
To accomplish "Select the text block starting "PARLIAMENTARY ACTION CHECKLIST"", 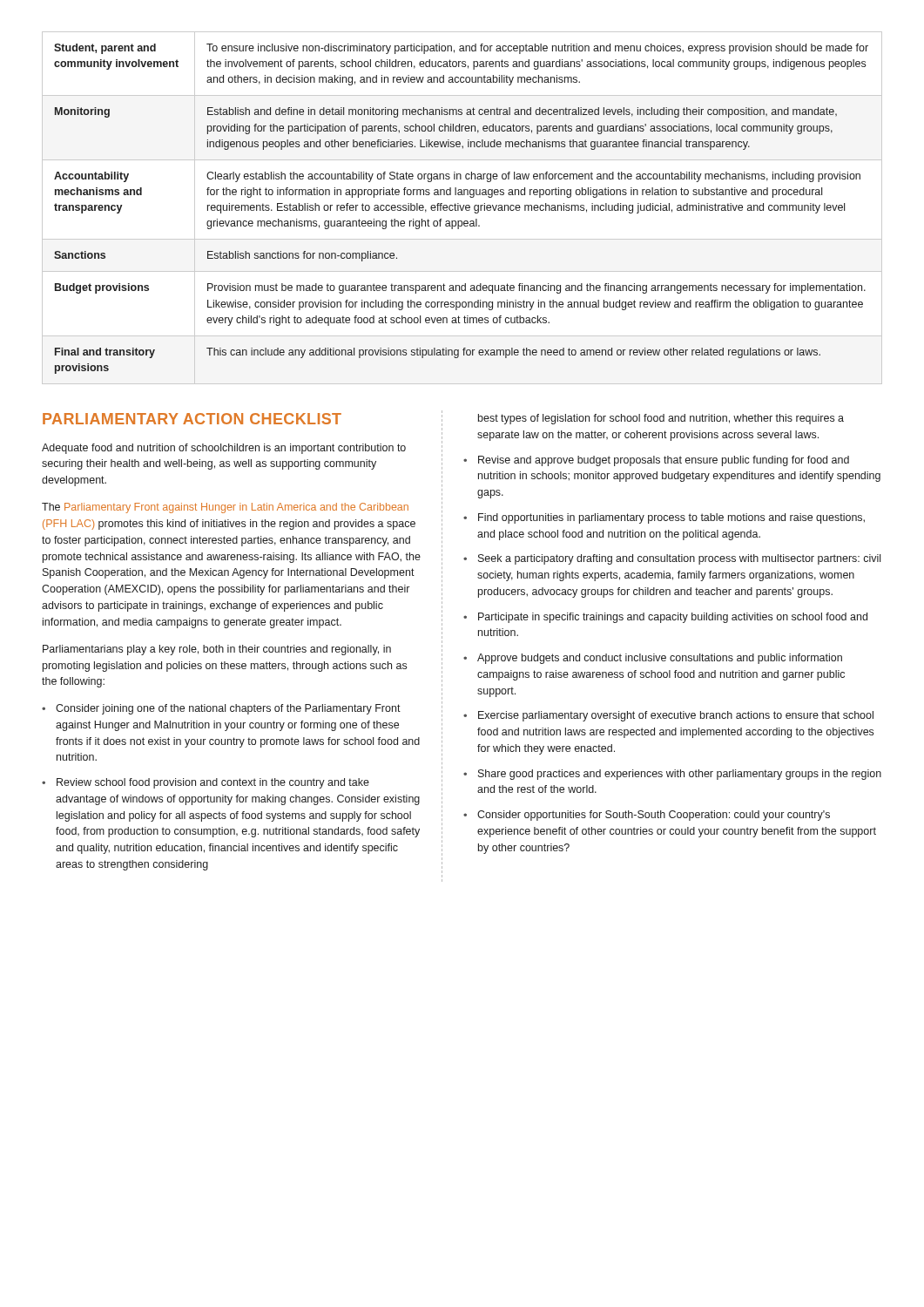I will coord(231,420).
